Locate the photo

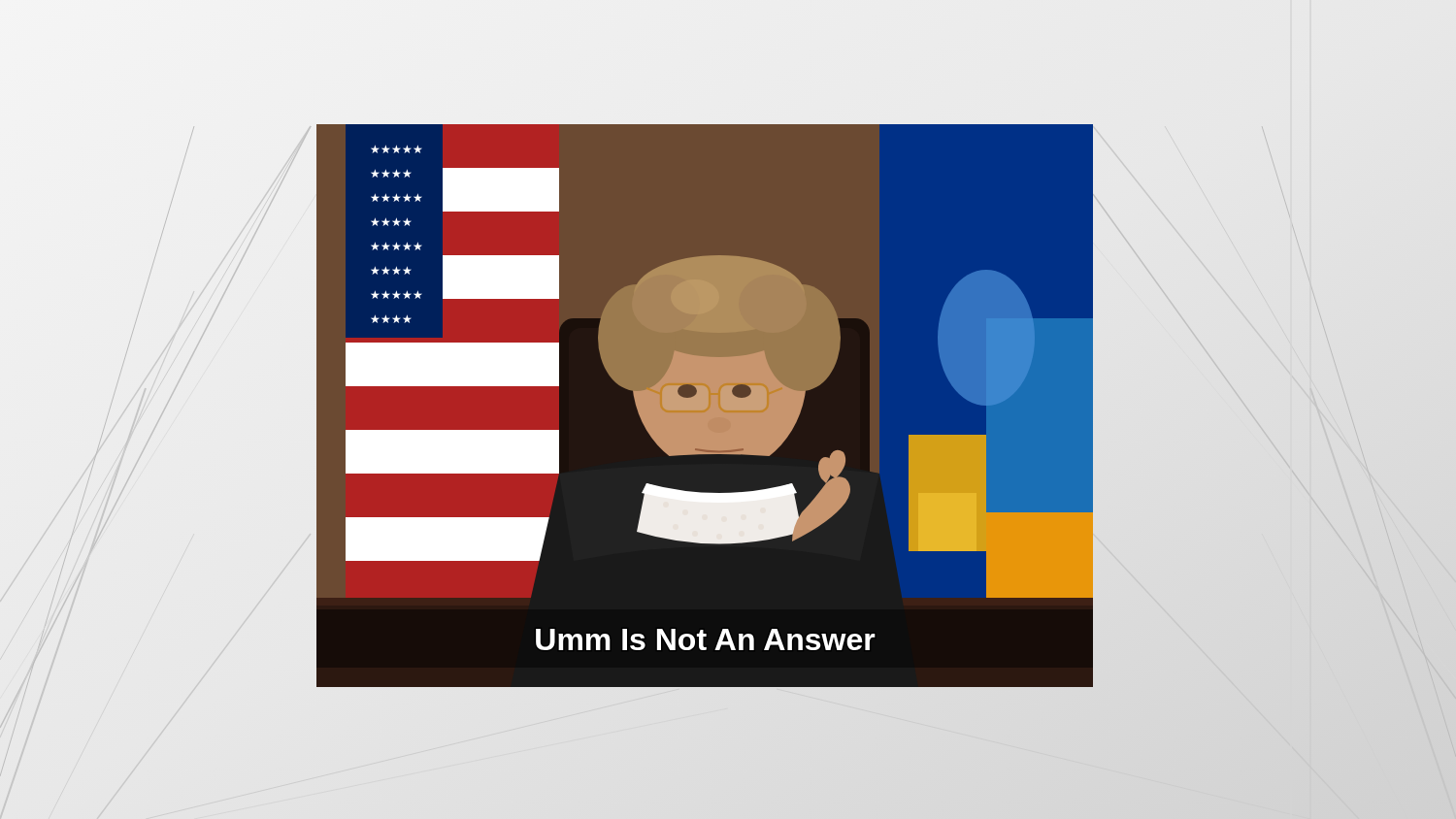coord(705,406)
